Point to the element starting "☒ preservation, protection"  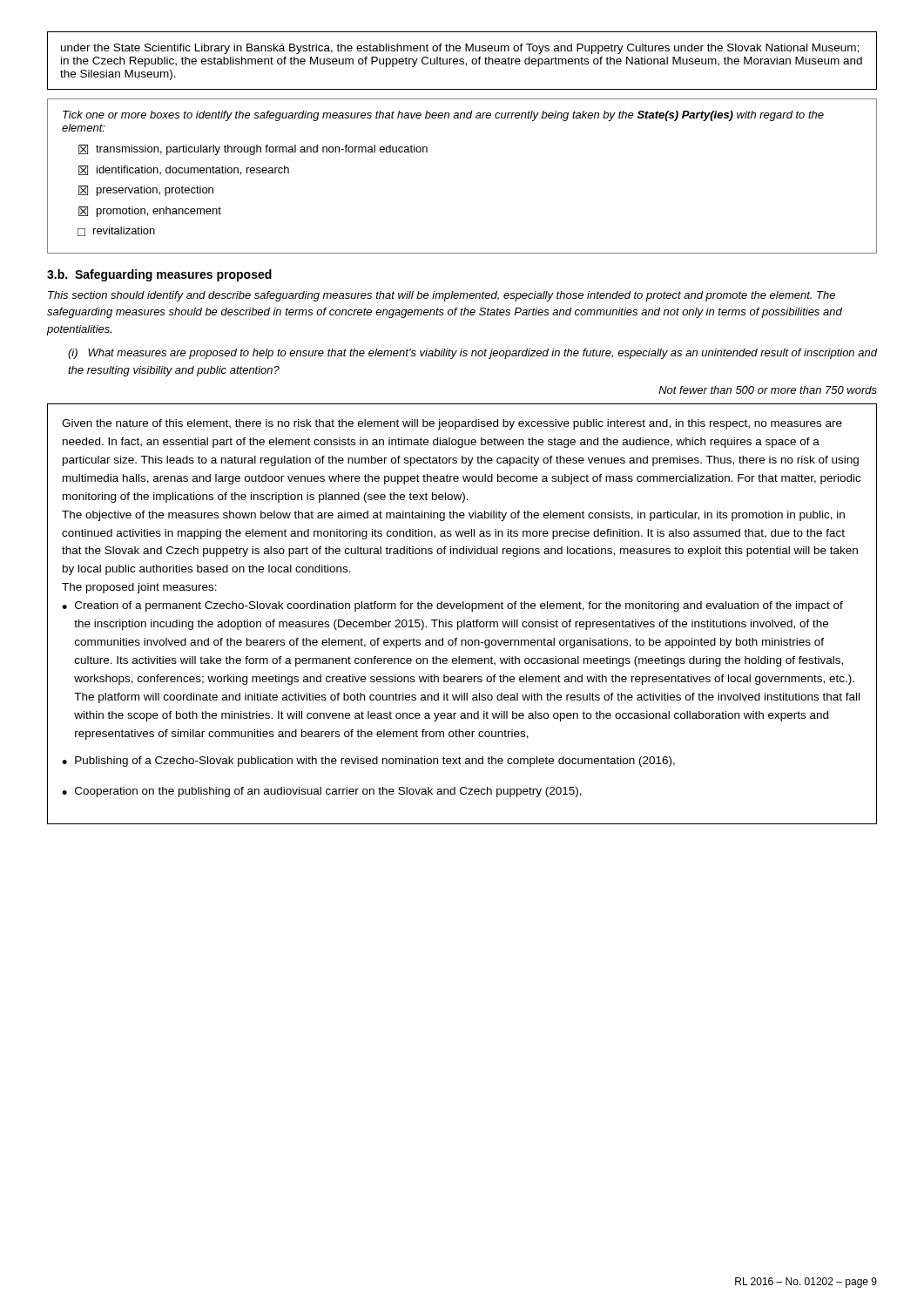coord(146,191)
